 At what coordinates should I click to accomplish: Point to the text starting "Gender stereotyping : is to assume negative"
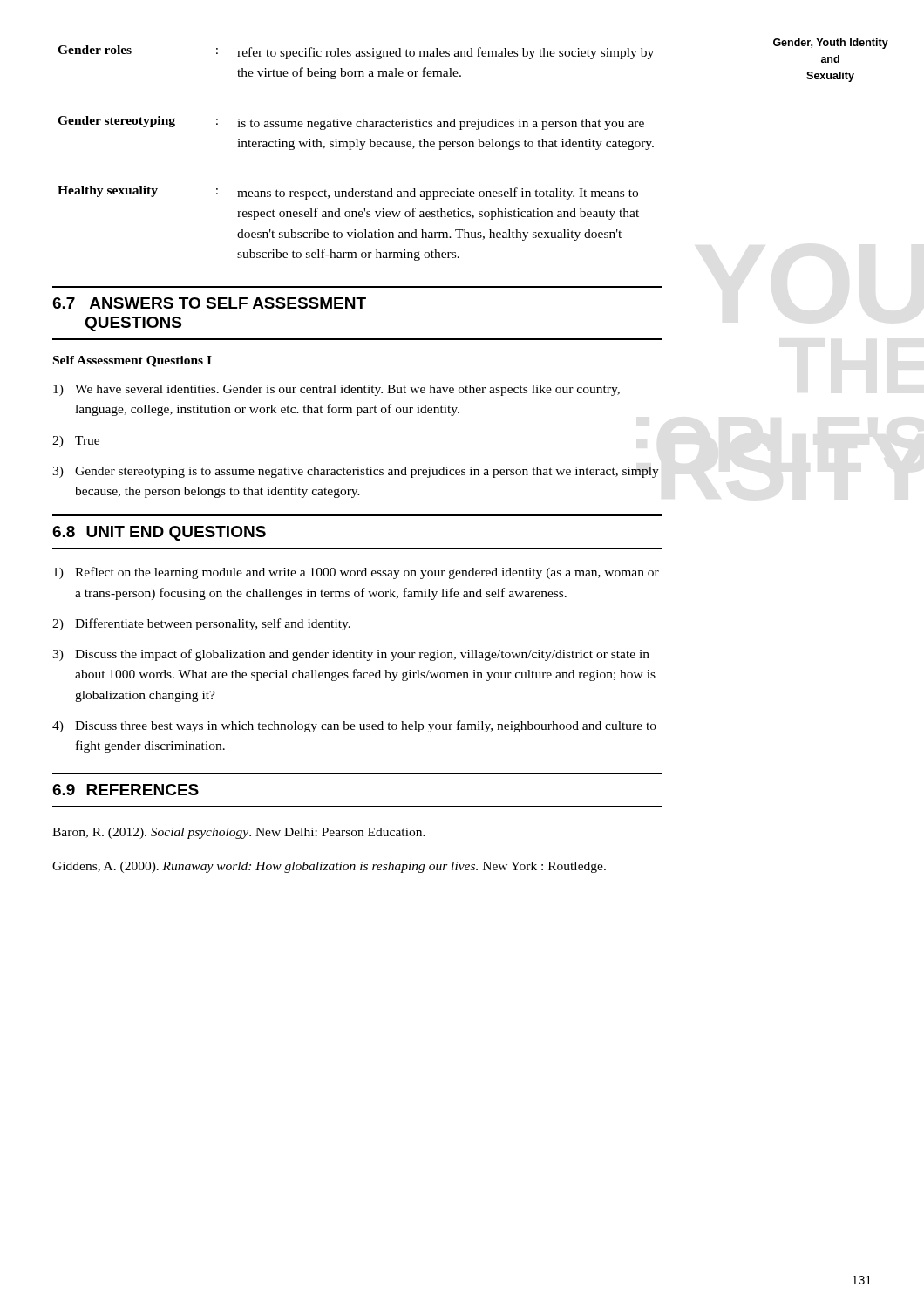click(x=357, y=132)
